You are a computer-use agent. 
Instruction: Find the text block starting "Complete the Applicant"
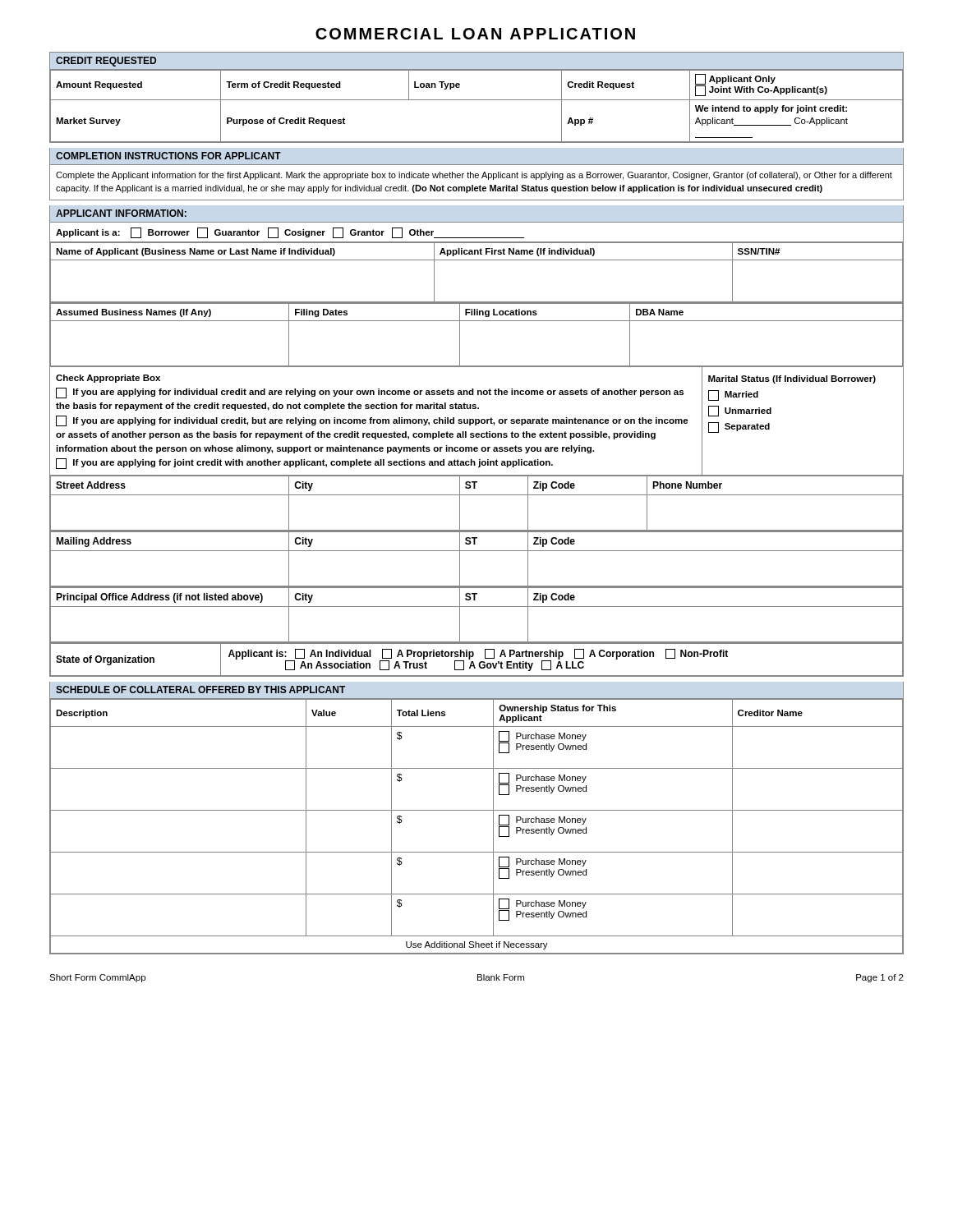point(474,181)
